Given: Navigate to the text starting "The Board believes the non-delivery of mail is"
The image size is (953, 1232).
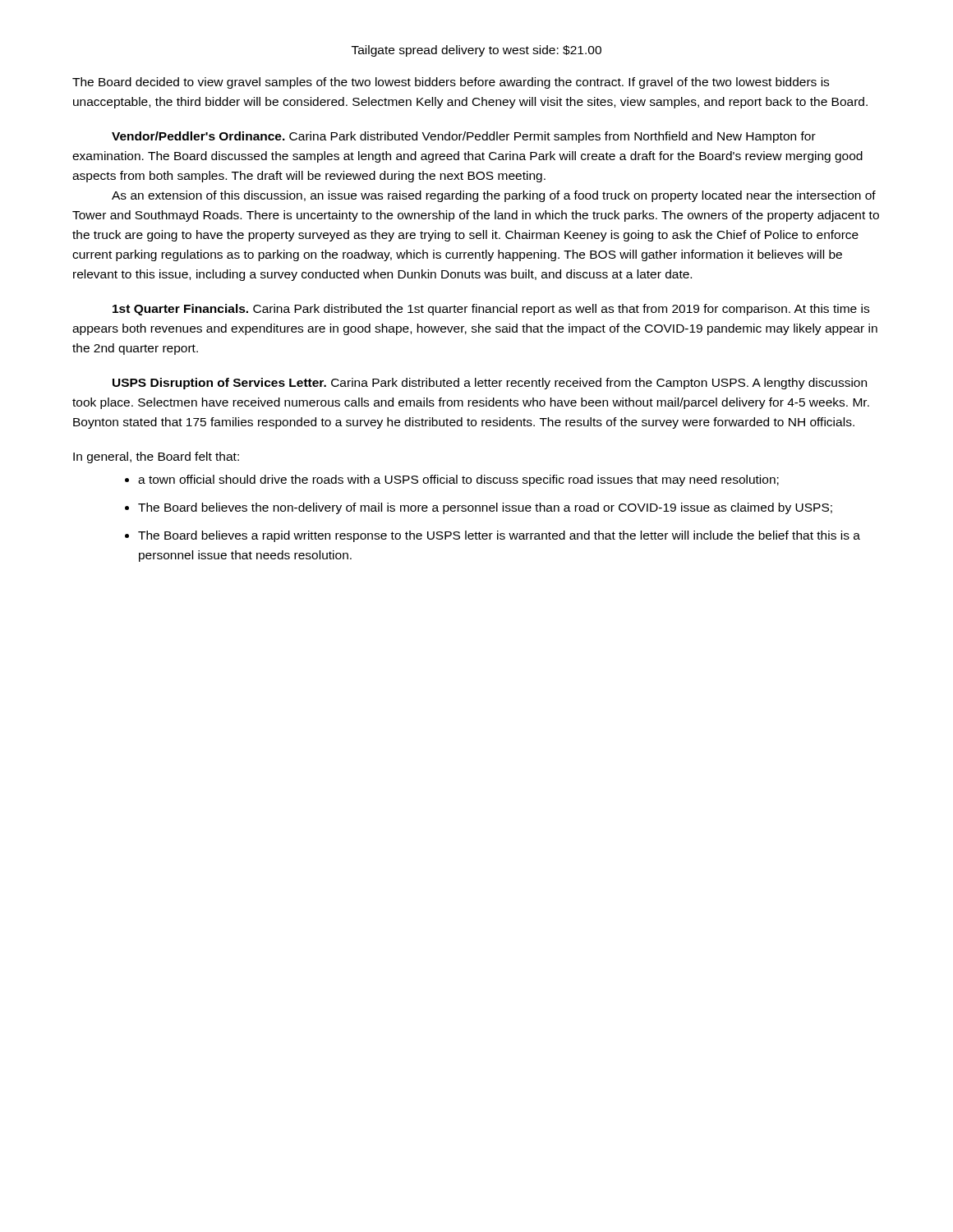Looking at the screenshot, I should (509, 508).
